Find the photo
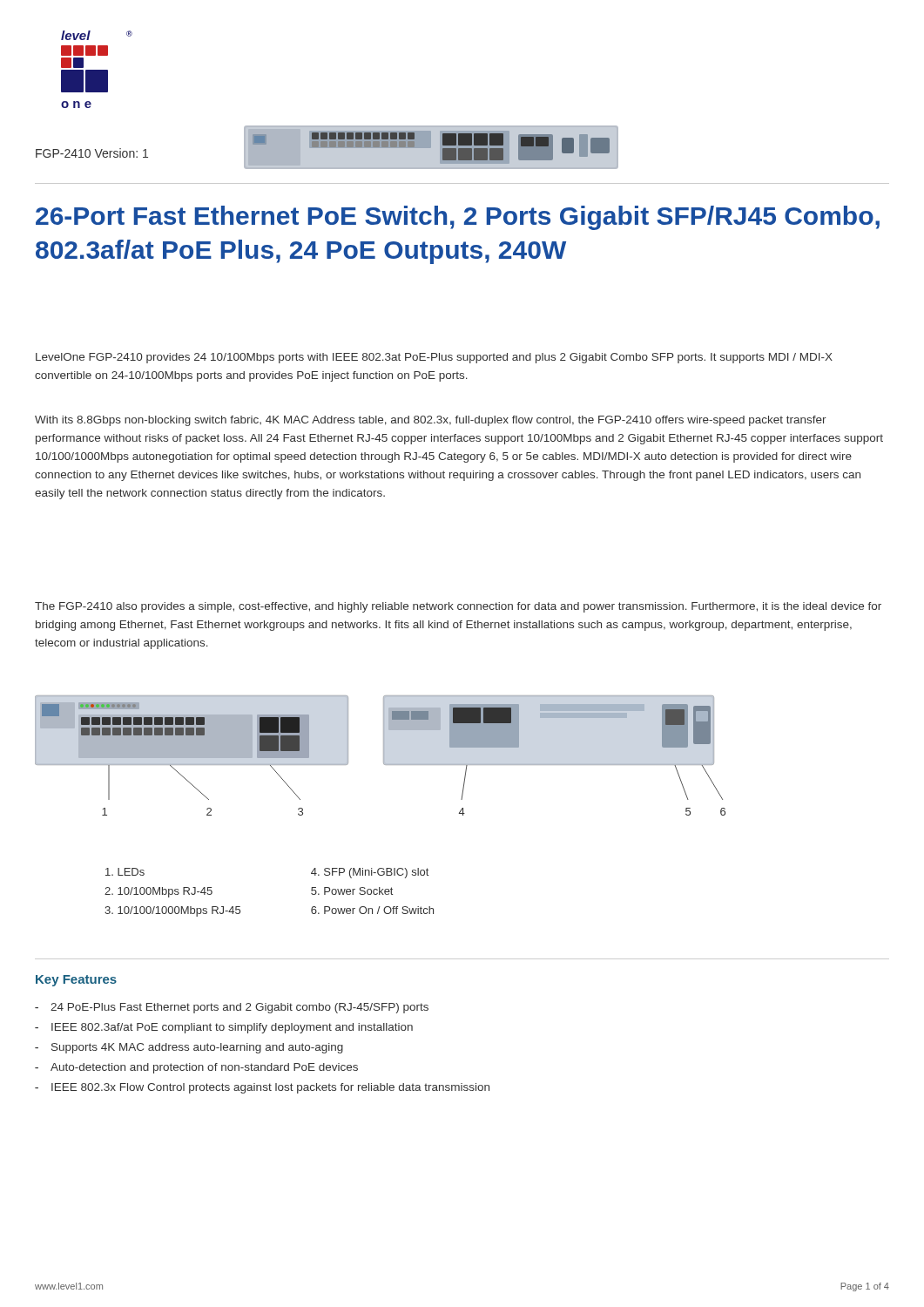The width and height of the screenshot is (924, 1307). coord(435,149)
